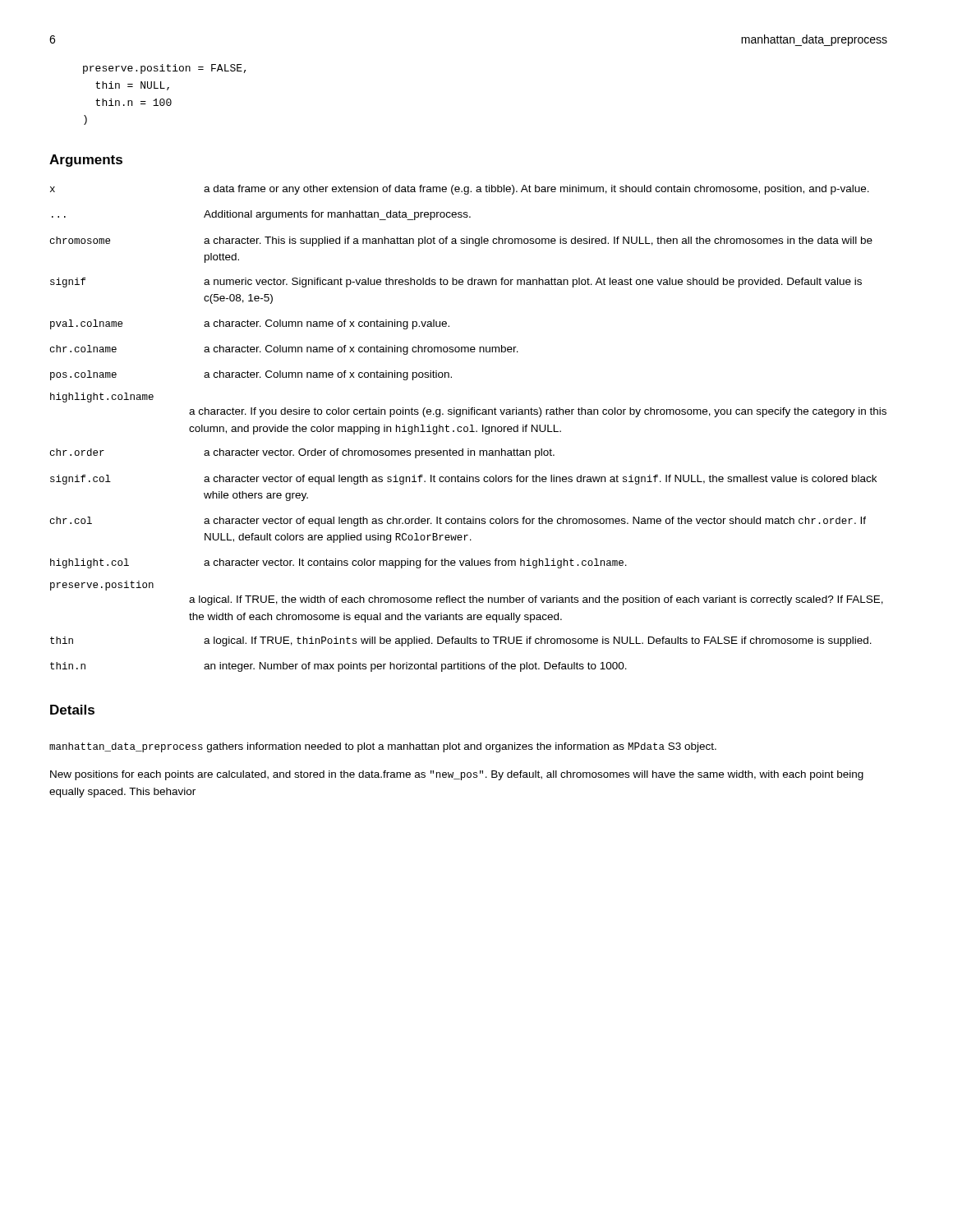Click on the text block that says "manhattan_data_preprocess gathers information"
This screenshot has height=1232, width=953.
coord(383,747)
